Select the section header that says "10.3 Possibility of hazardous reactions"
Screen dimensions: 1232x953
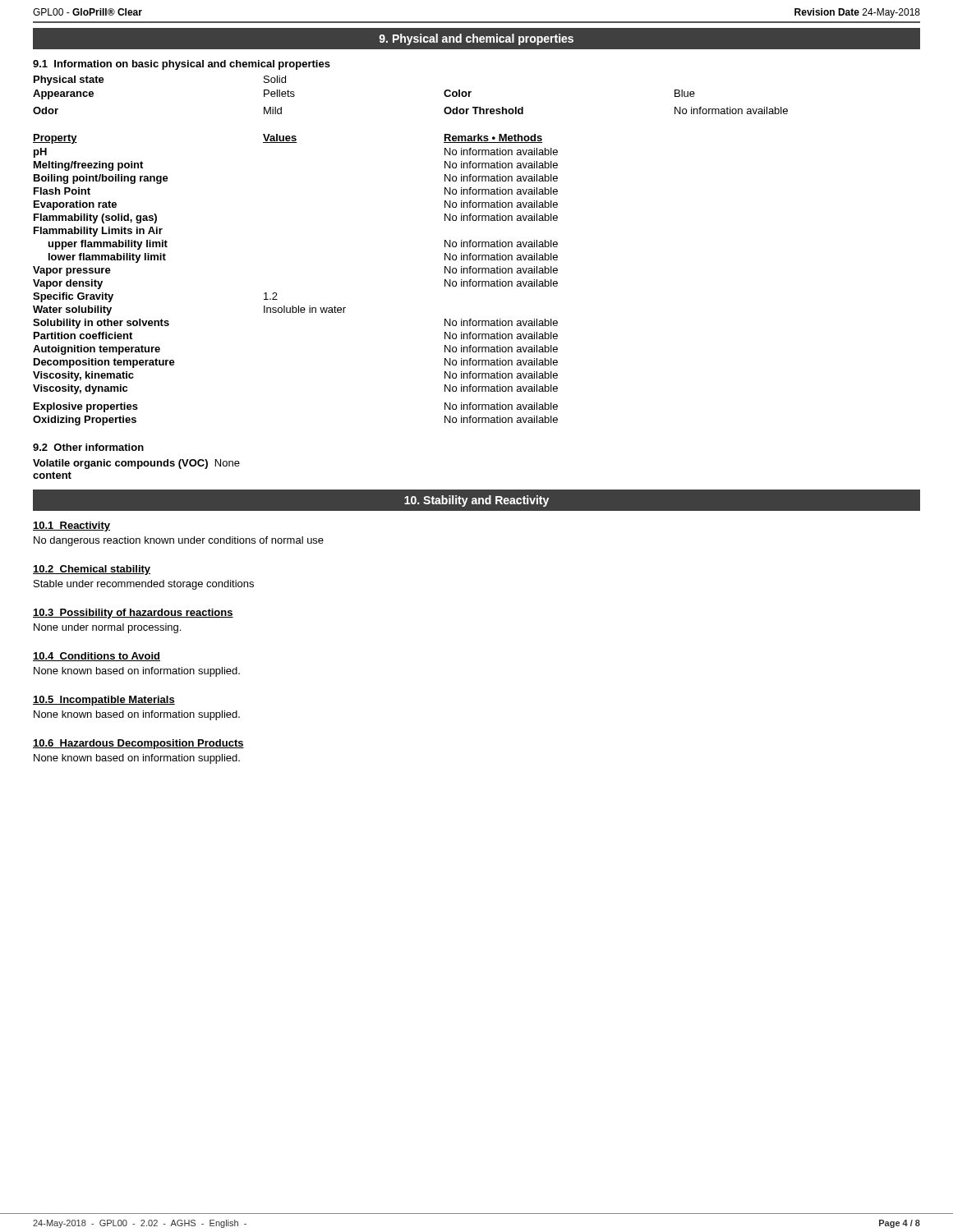[x=133, y=612]
